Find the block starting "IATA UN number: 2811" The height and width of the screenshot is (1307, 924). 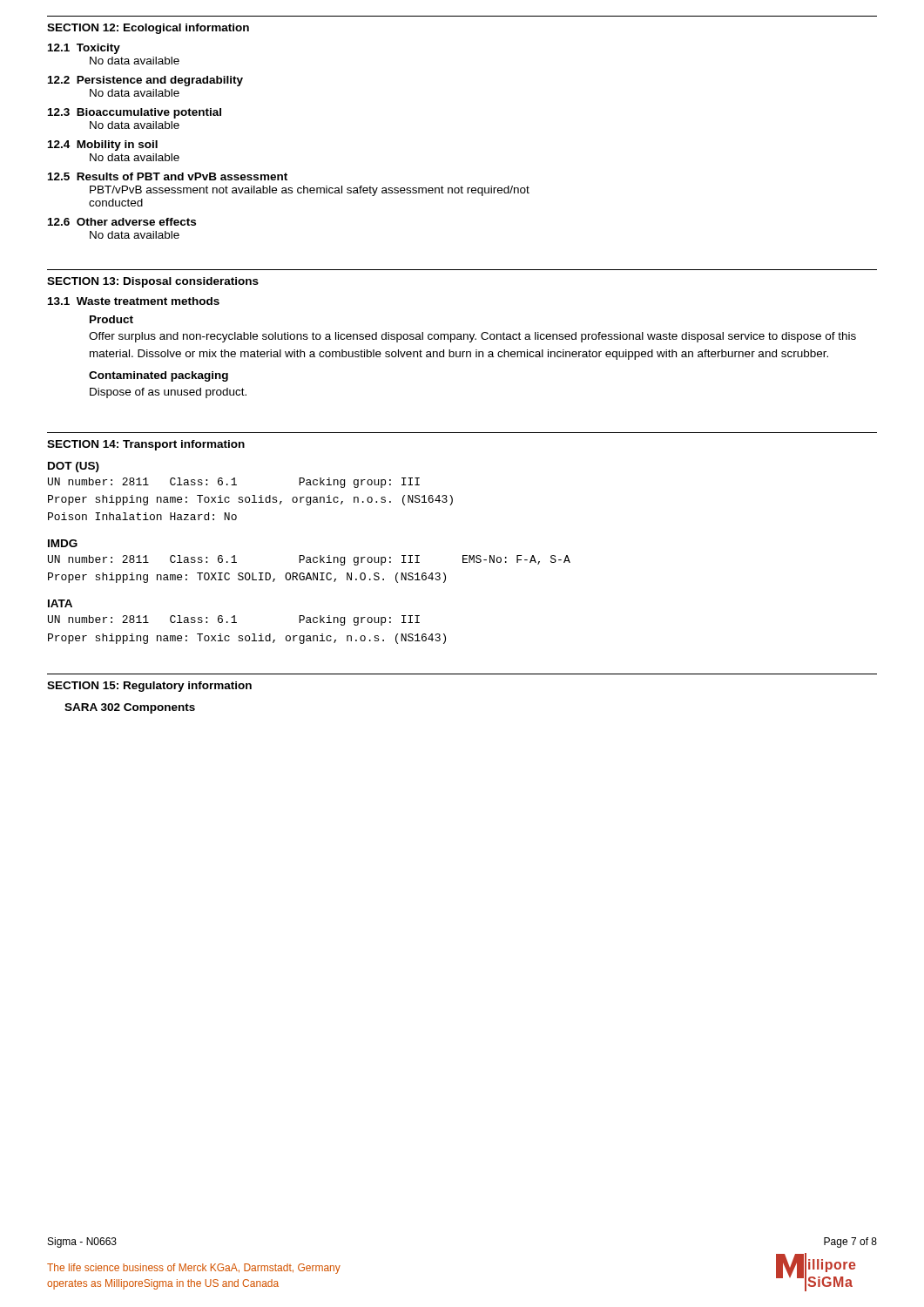pos(60,603)
